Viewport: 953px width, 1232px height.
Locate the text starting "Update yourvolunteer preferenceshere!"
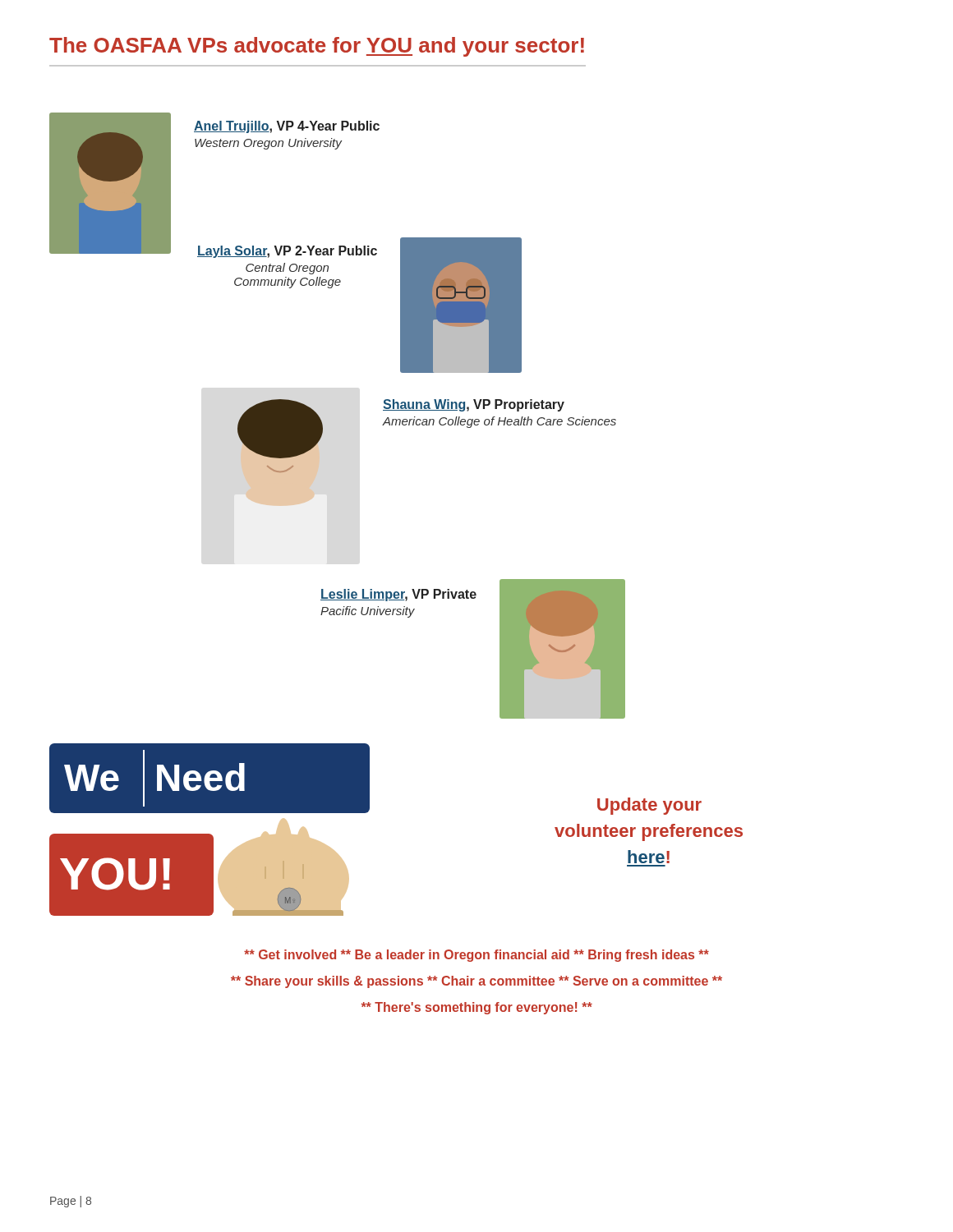649,831
